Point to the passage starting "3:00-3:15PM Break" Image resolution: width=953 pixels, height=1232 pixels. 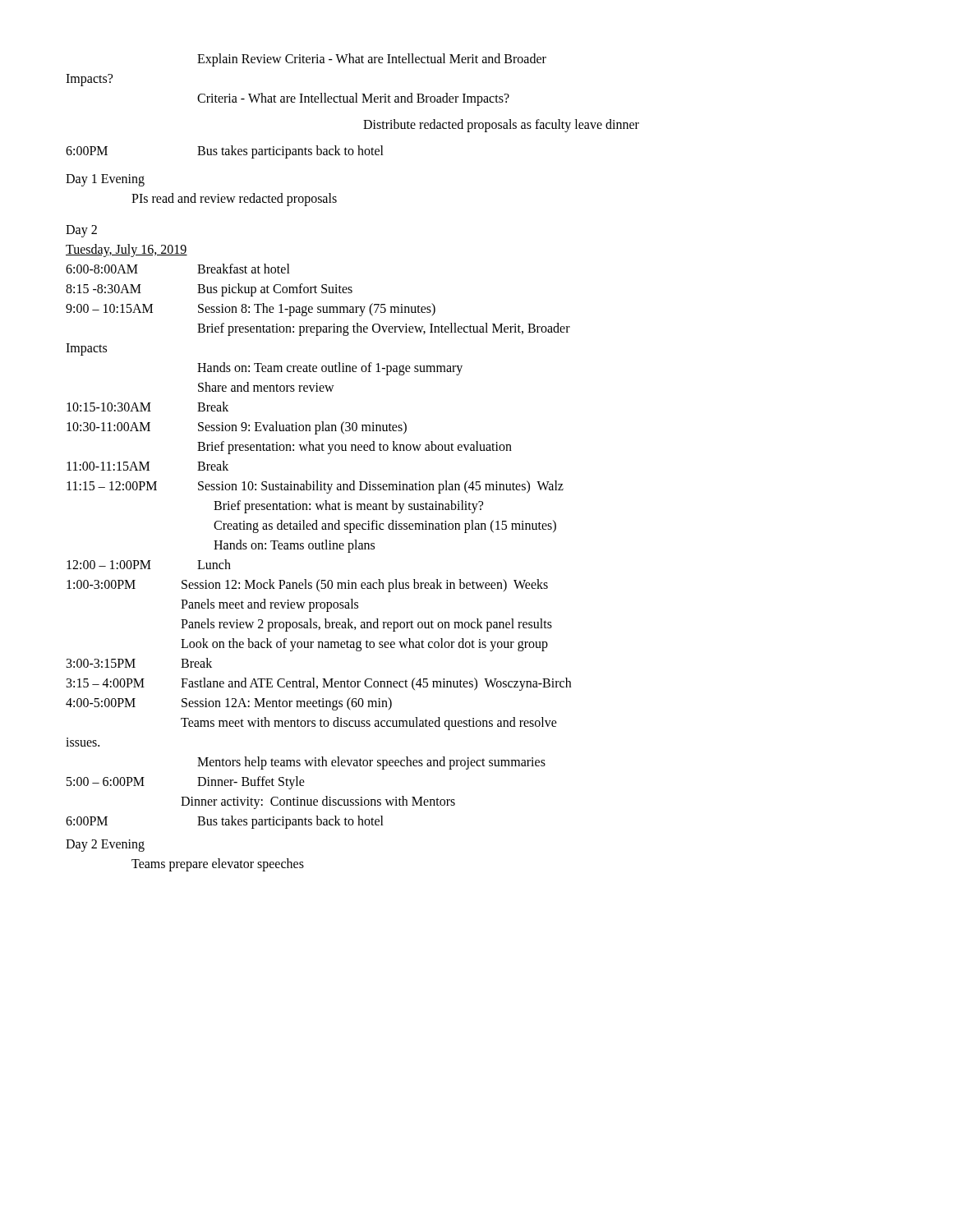pyautogui.click(x=139, y=664)
